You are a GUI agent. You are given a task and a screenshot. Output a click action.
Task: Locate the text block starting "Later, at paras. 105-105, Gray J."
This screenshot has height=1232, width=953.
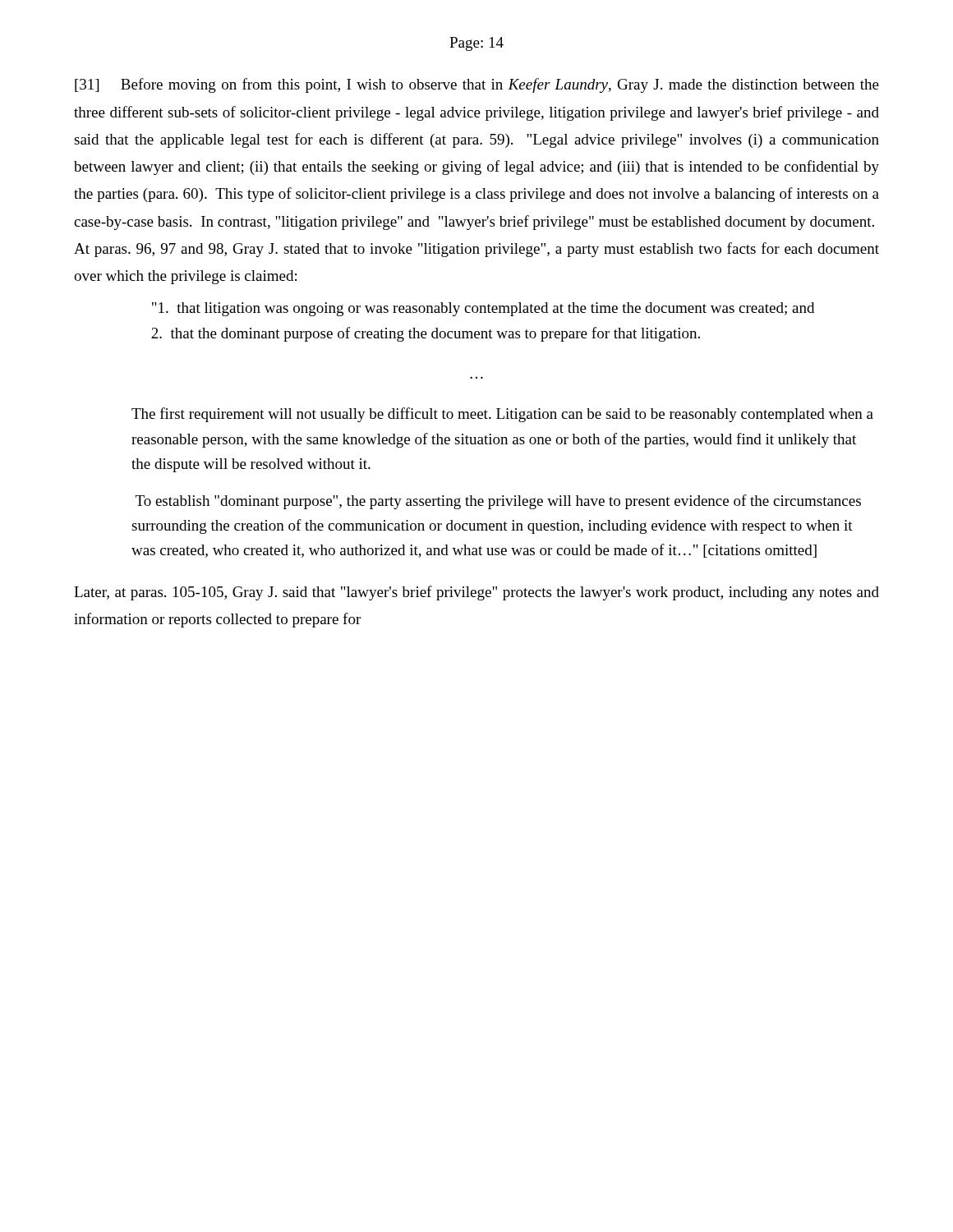[476, 605]
